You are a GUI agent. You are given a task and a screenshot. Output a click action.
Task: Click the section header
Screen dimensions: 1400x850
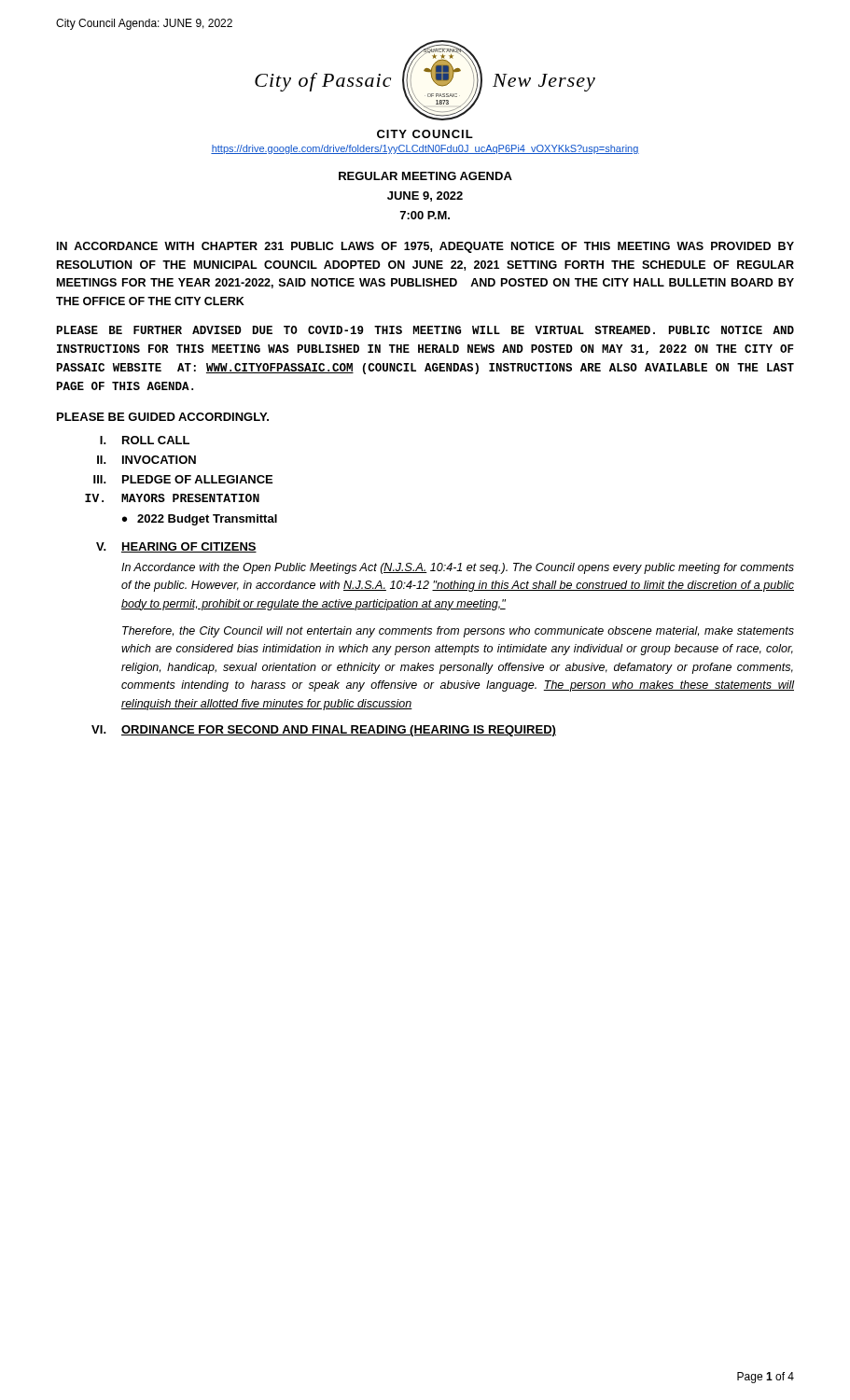pyautogui.click(x=425, y=195)
